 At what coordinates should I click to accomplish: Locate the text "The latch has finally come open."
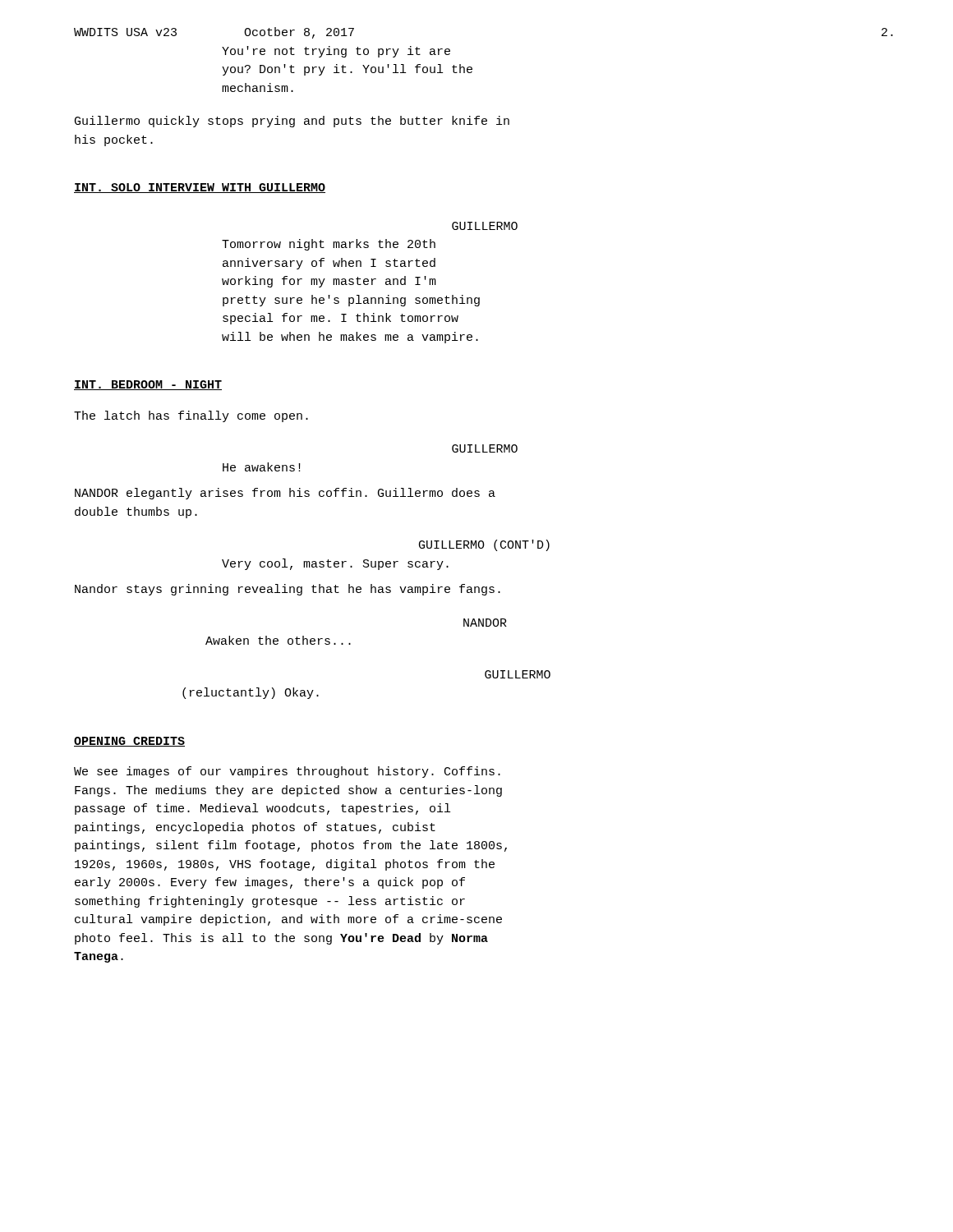[192, 416]
